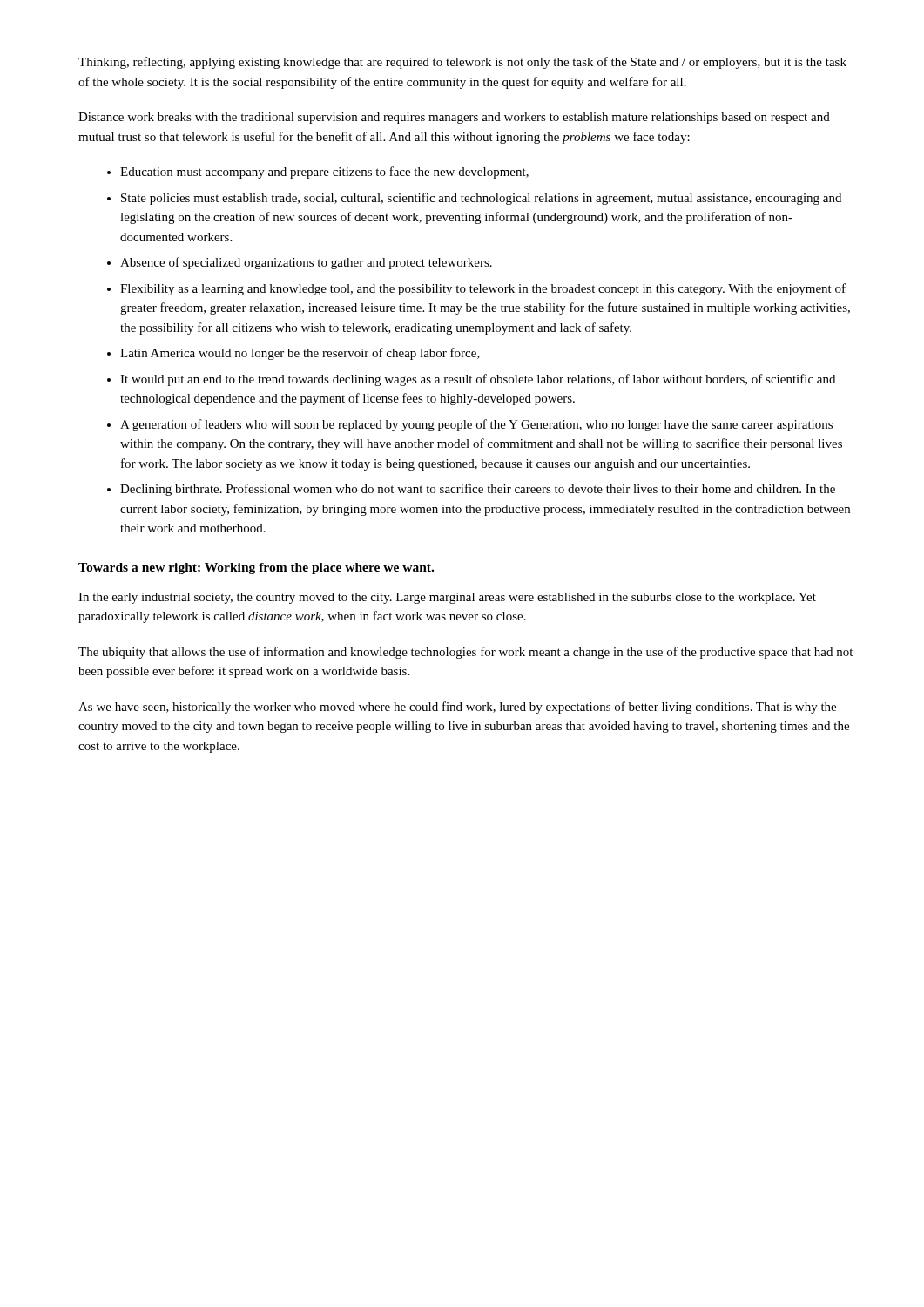This screenshot has width=924, height=1307.
Task: Point to the passage starting "Declining birthrate. Professional women who do not"
Action: pos(485,508)
